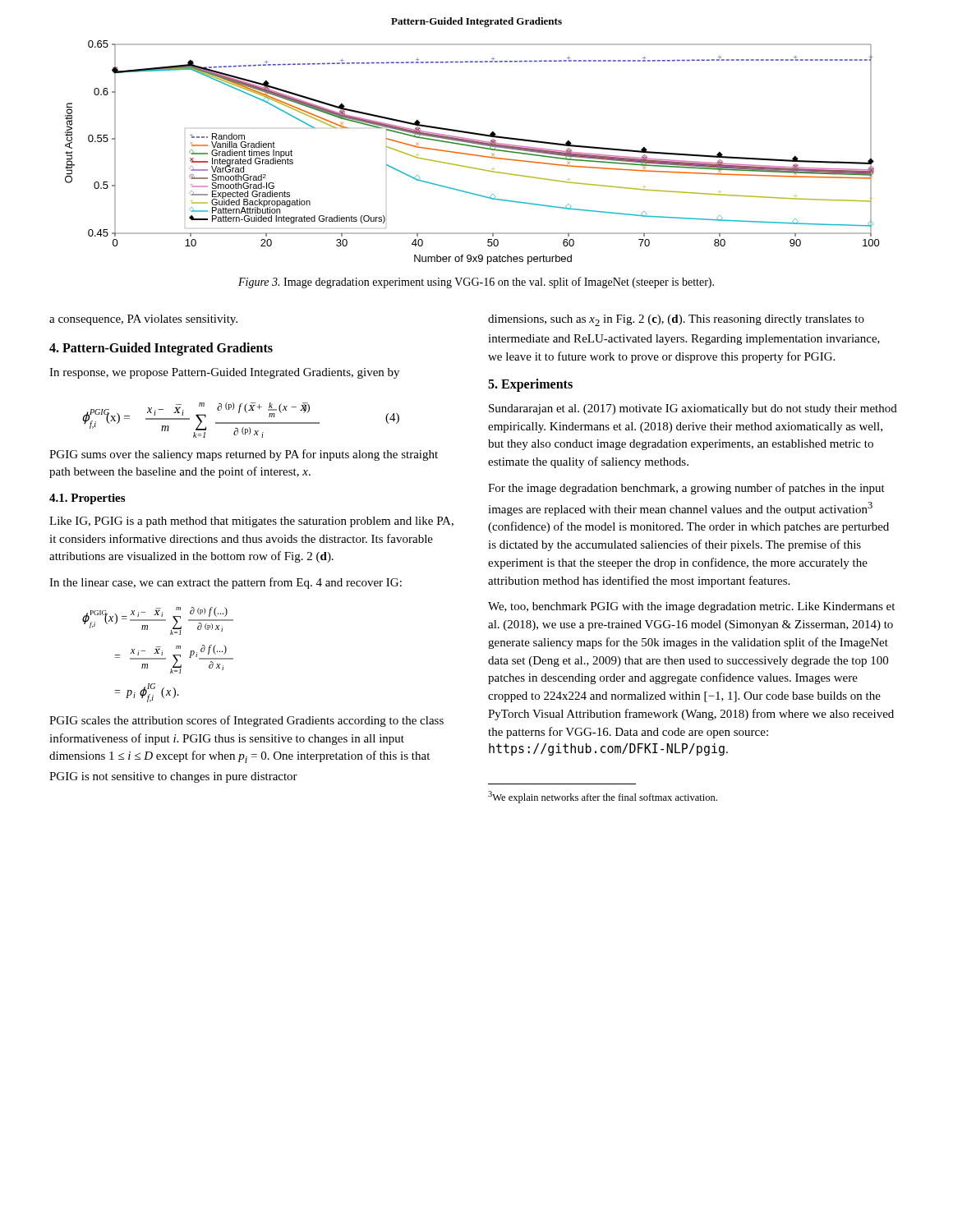
Task: Point to the passage starting "Figure 3. Image degradation experiment using VGG-16 on"
Action: pos(476,282)
